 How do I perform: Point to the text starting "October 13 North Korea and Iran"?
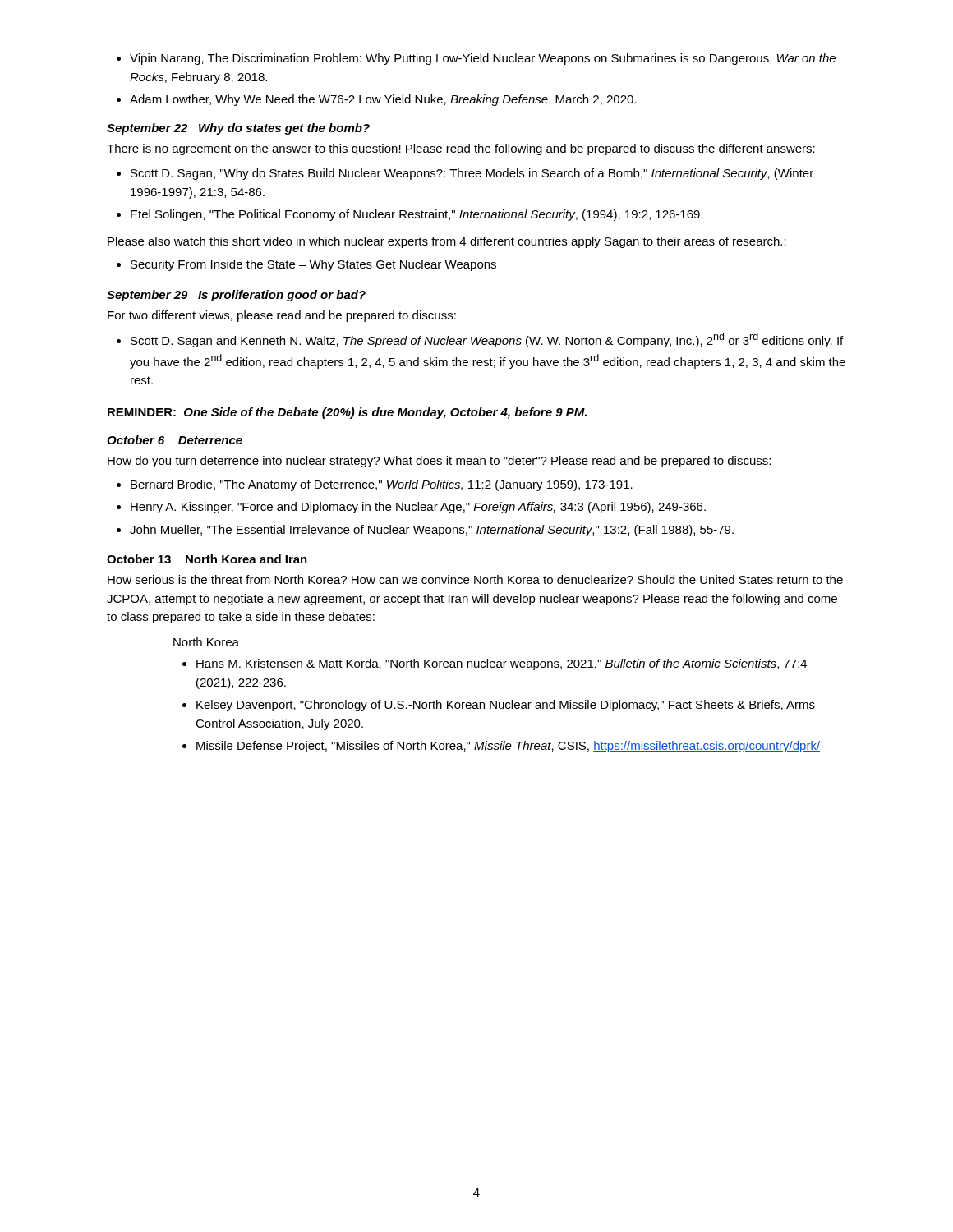[207, 559]
